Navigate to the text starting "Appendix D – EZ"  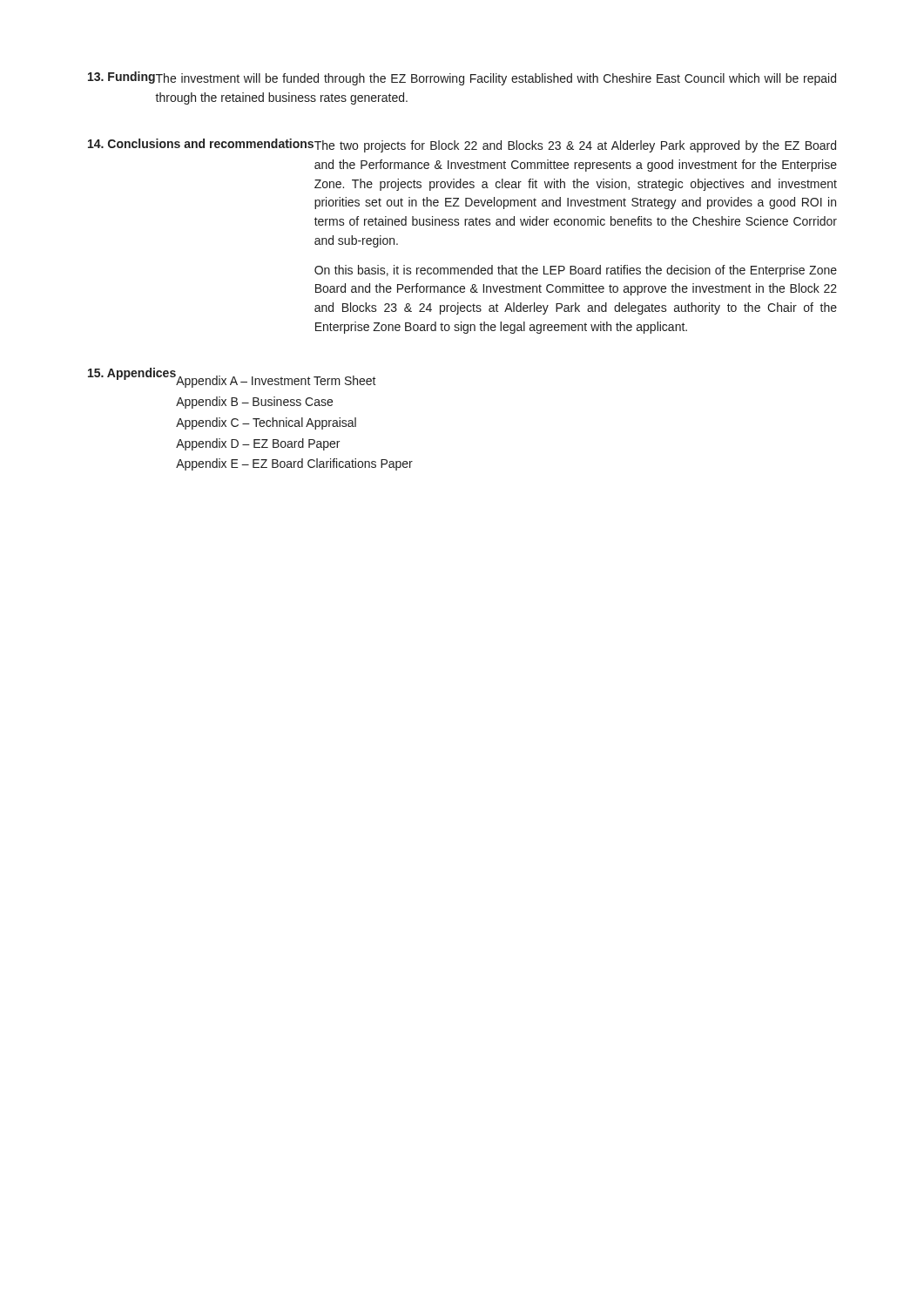258,443
